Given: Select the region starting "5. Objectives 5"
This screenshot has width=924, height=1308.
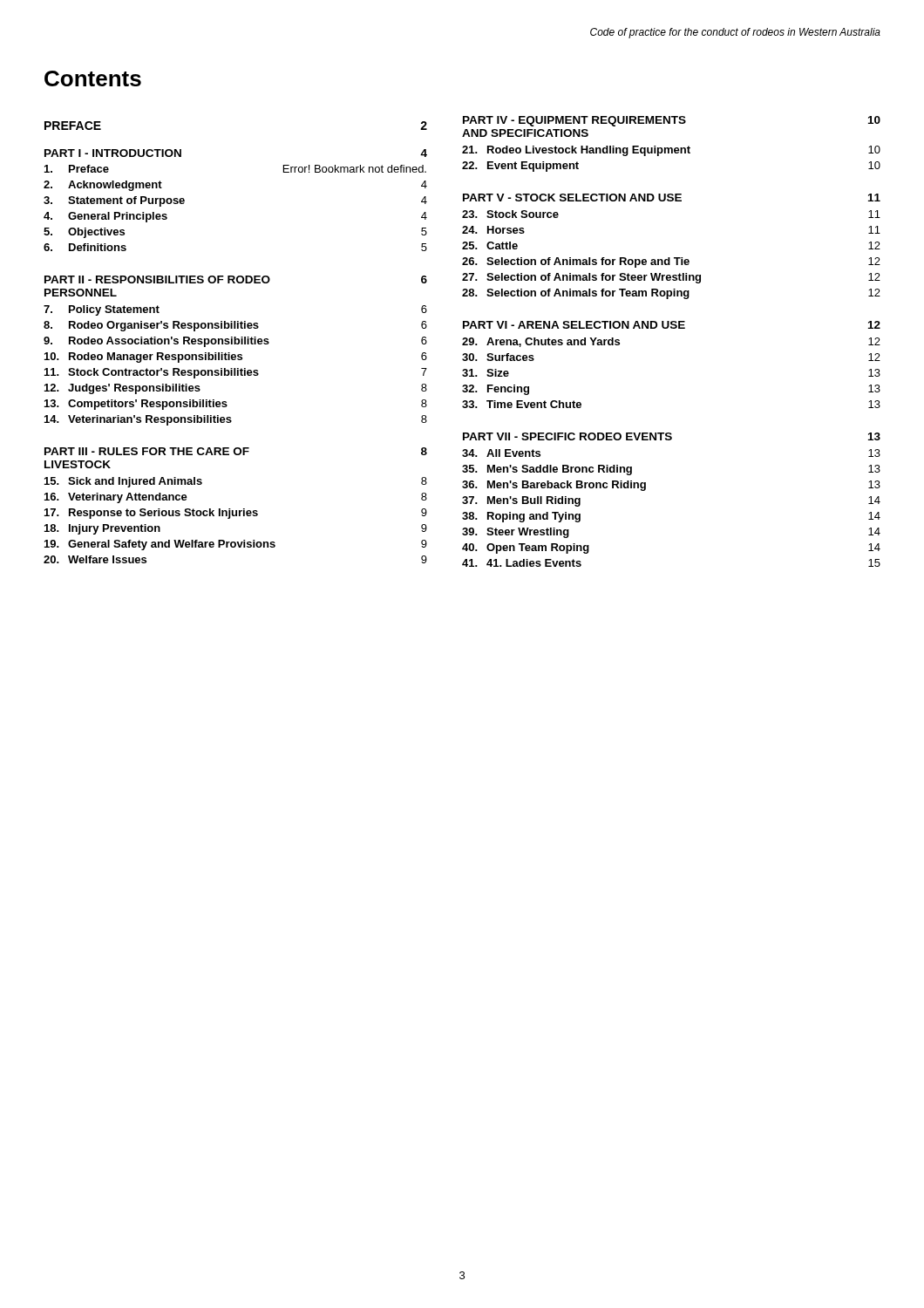Looking at the screenshot, I should (95, 232).
